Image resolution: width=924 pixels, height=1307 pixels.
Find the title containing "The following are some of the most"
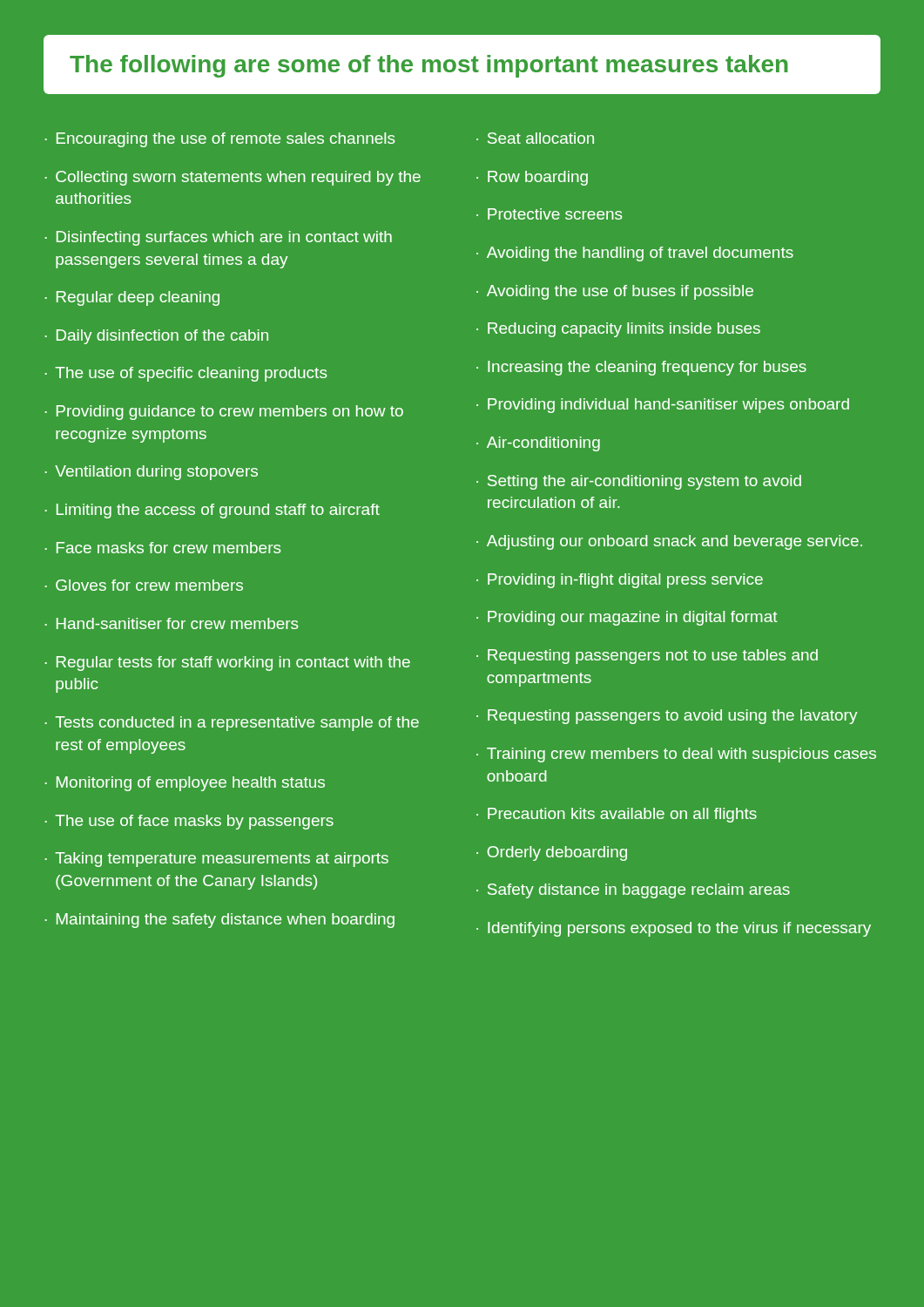click(x=462, y=65)
